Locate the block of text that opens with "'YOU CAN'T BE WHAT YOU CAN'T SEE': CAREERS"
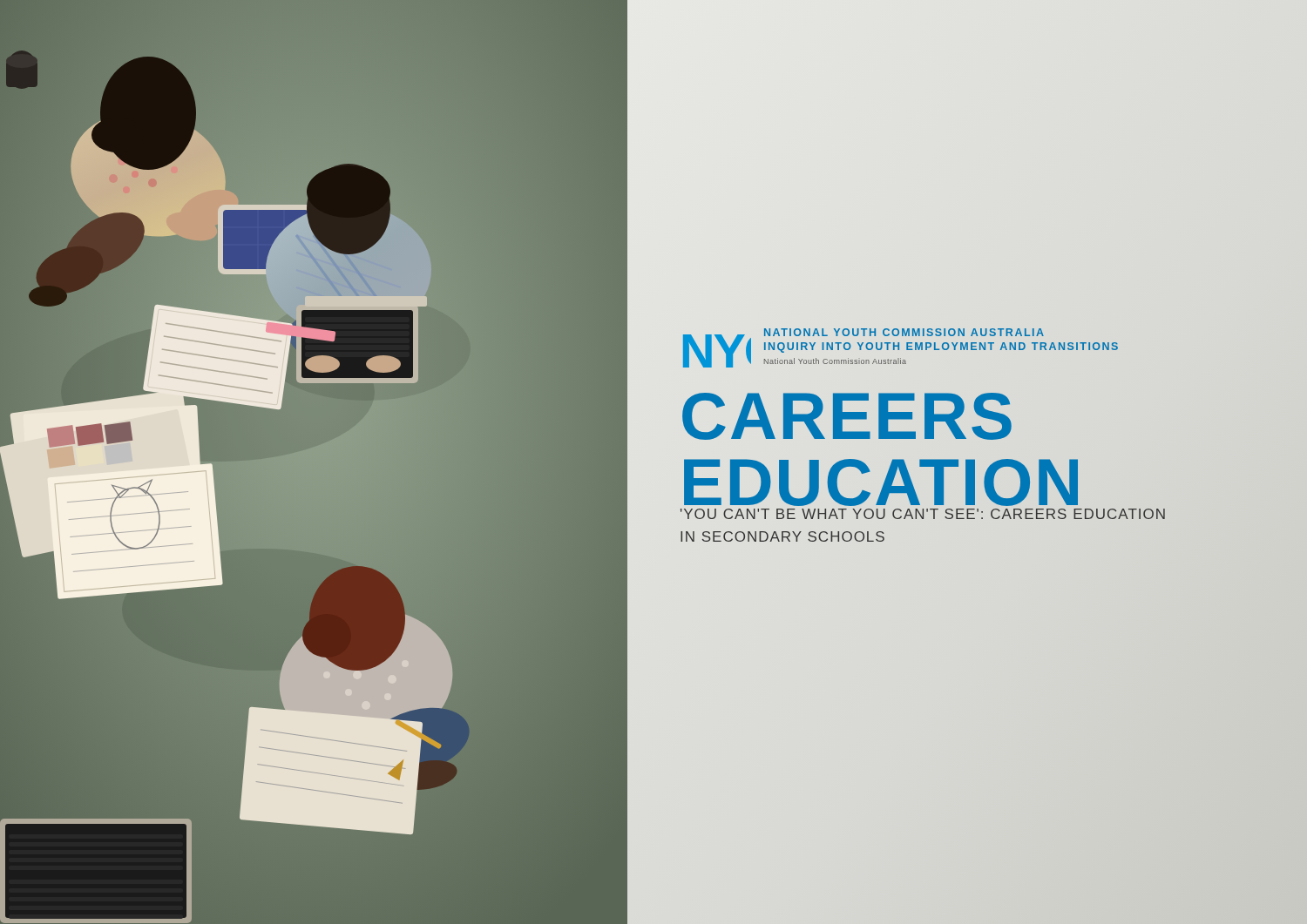Screen dimensions: 924x1307 (993, 526)
